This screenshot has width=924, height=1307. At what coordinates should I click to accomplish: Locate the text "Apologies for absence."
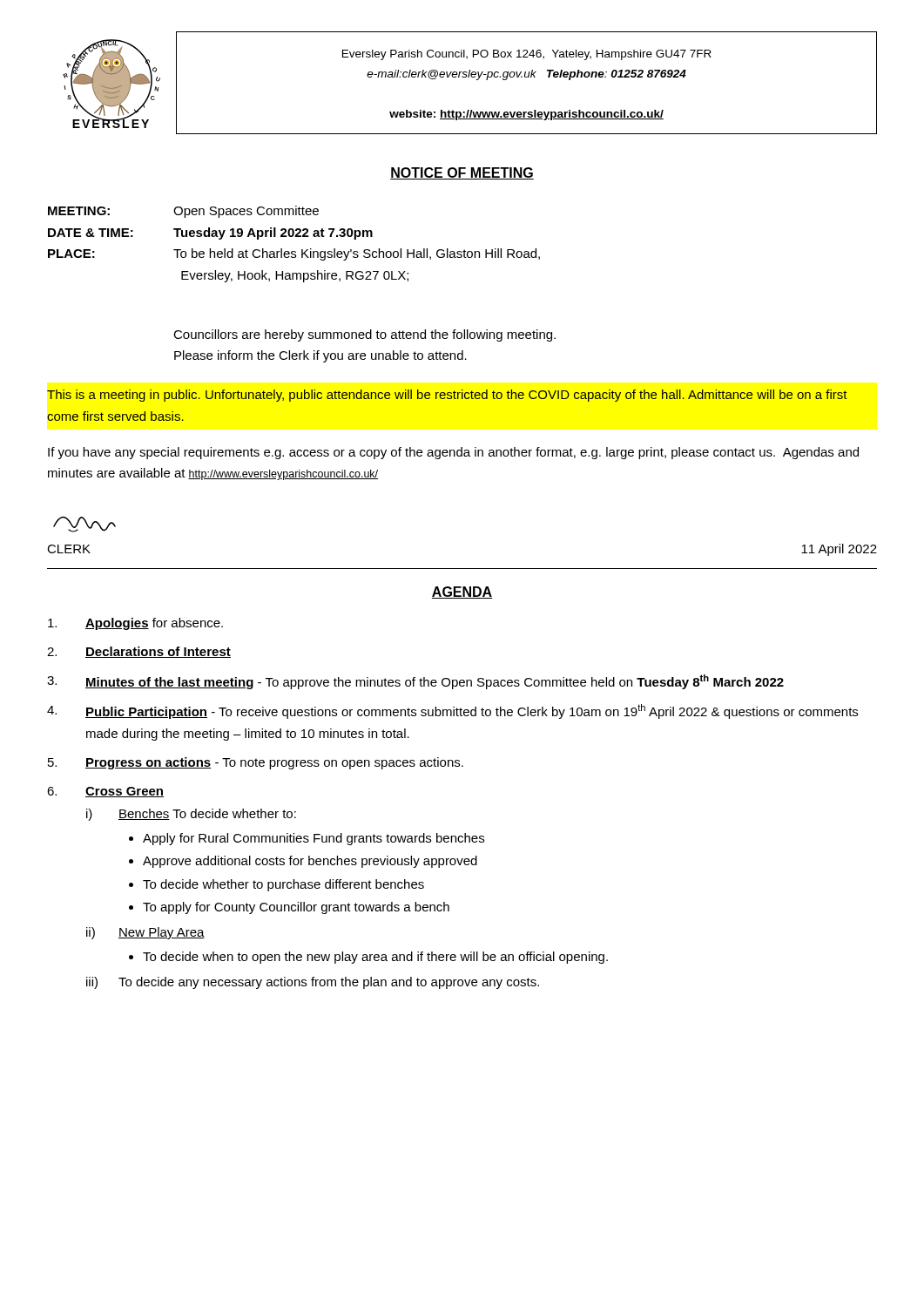(135, 624)
